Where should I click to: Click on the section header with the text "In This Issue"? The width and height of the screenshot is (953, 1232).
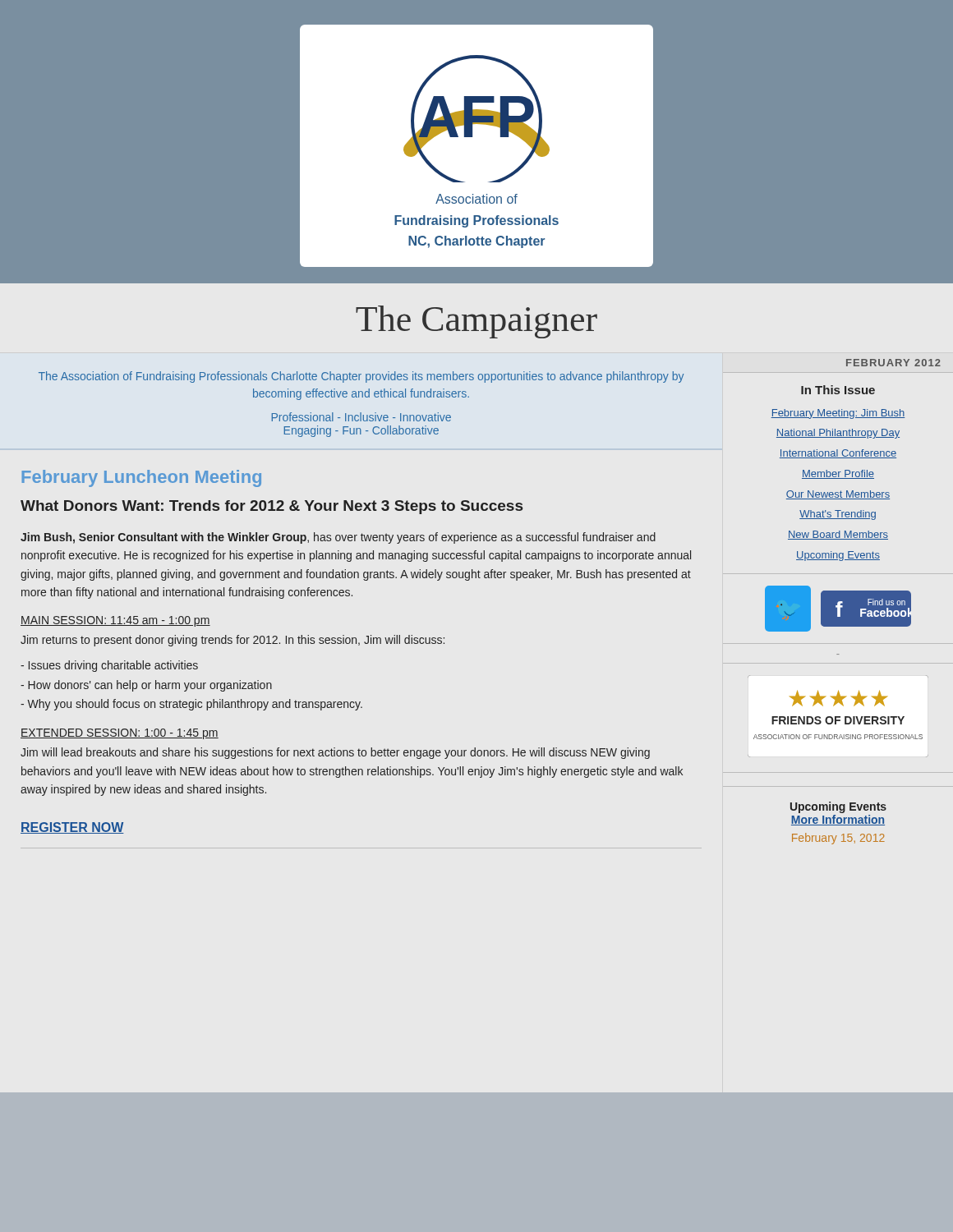coord(838,390)
